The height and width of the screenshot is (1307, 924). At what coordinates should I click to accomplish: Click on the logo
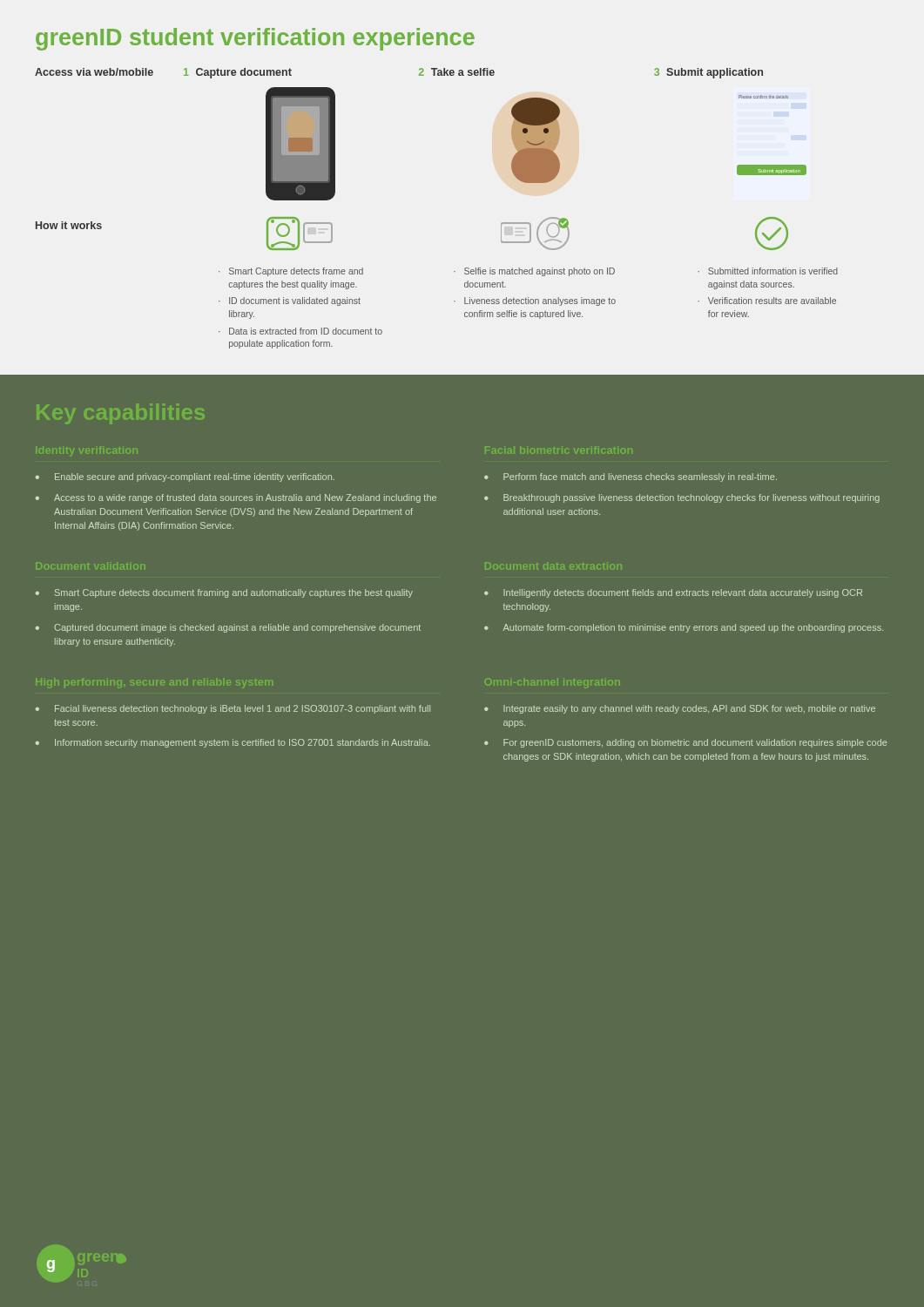coord(83,1265)
